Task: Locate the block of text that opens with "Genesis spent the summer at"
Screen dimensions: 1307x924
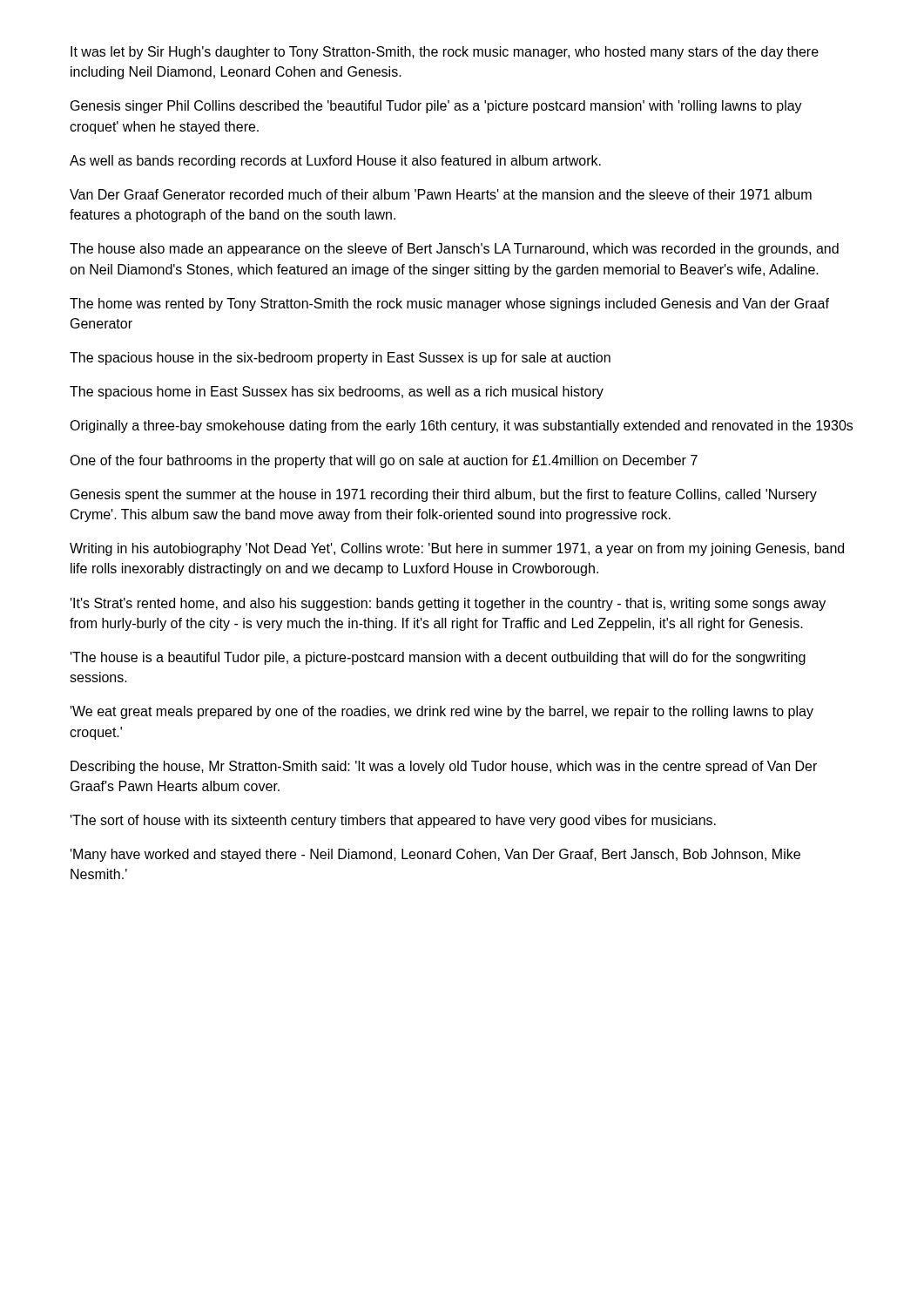Action: [x=443, y=504]
